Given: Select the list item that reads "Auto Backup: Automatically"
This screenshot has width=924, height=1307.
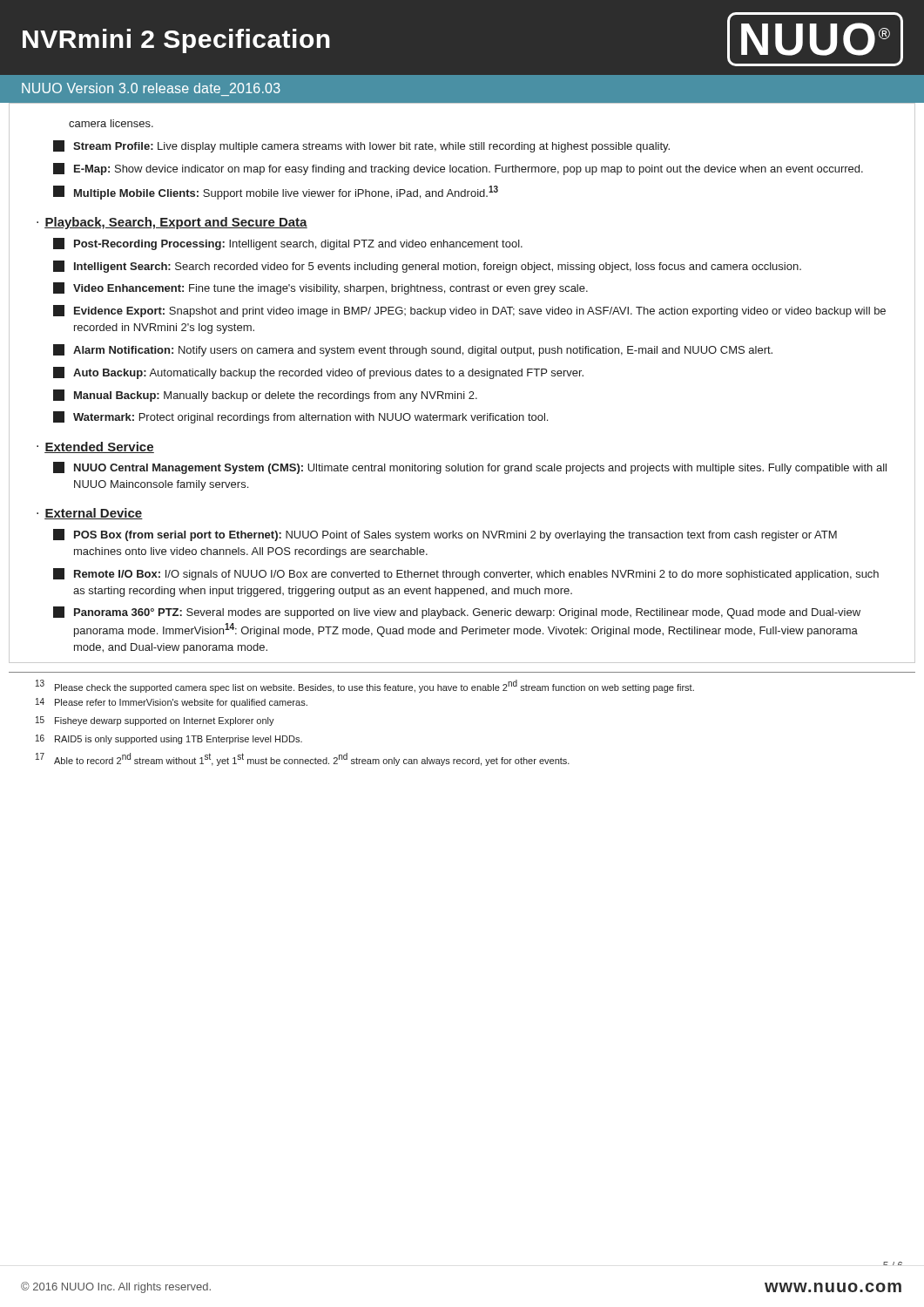Looking at the screenshot, I should pos(319,373).
